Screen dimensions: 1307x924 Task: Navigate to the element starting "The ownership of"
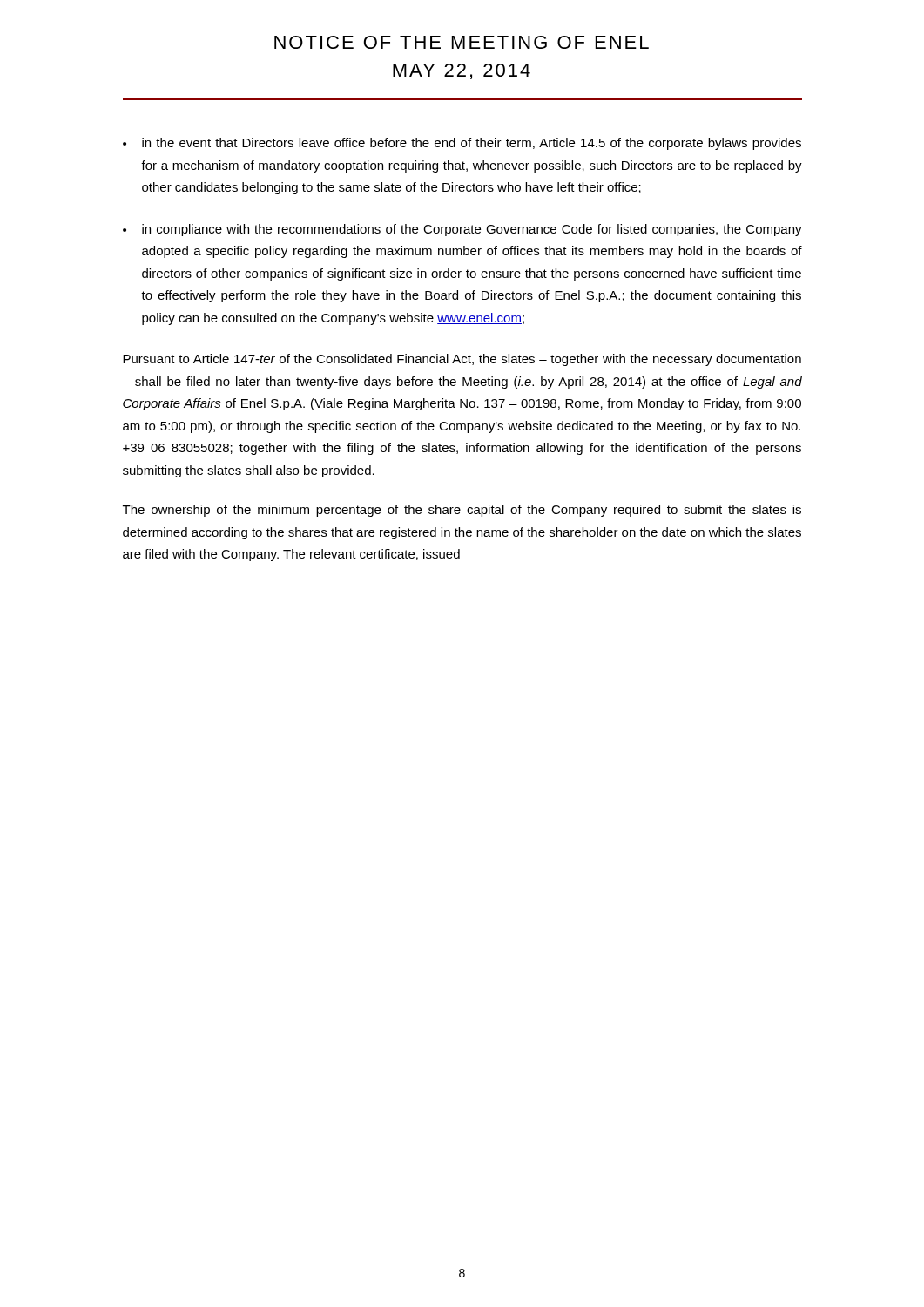pyautogui.click(x=462, y=531)
